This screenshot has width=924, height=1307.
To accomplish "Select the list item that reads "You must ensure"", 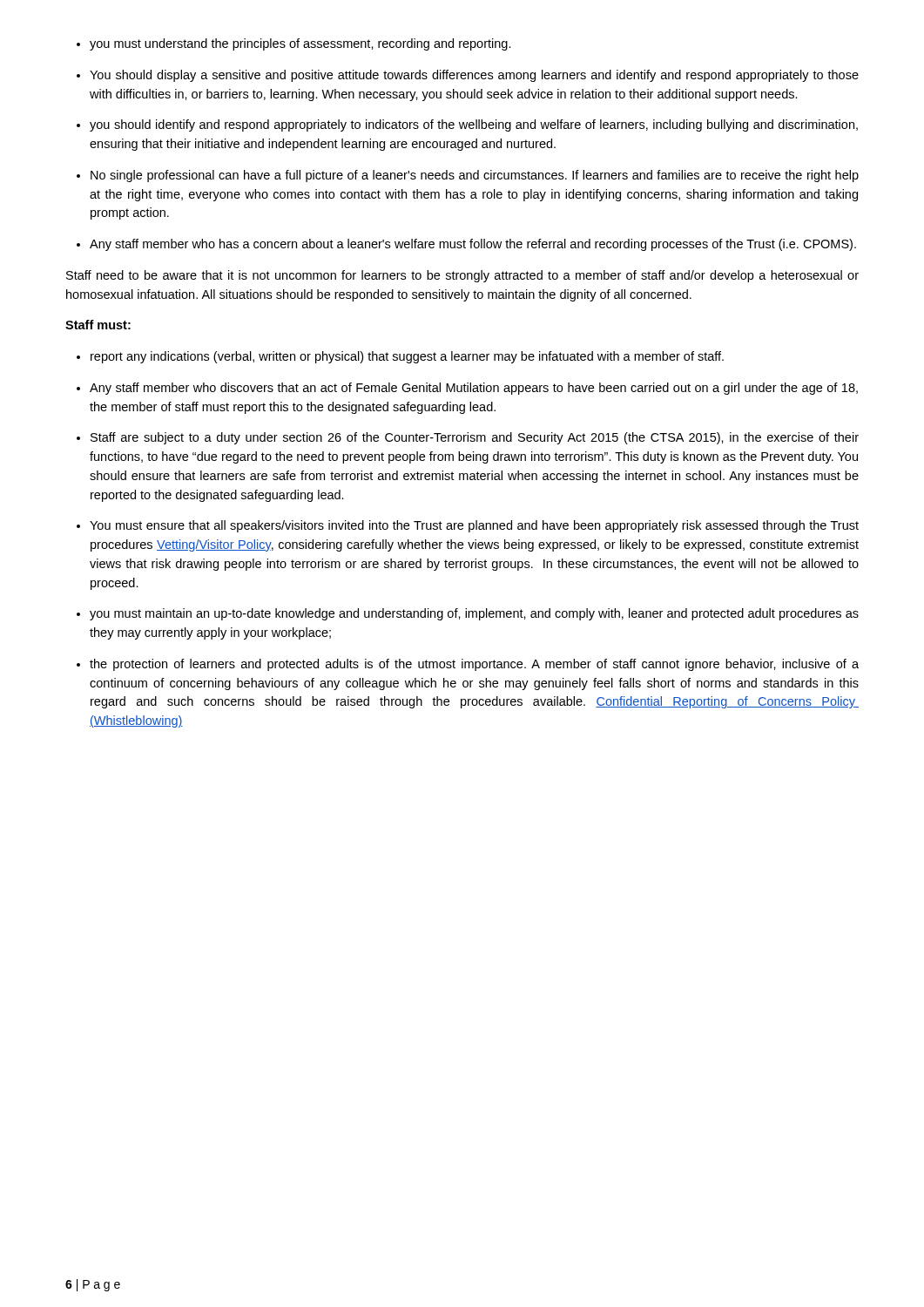I will pyautogui.click(x=474, y=554).
